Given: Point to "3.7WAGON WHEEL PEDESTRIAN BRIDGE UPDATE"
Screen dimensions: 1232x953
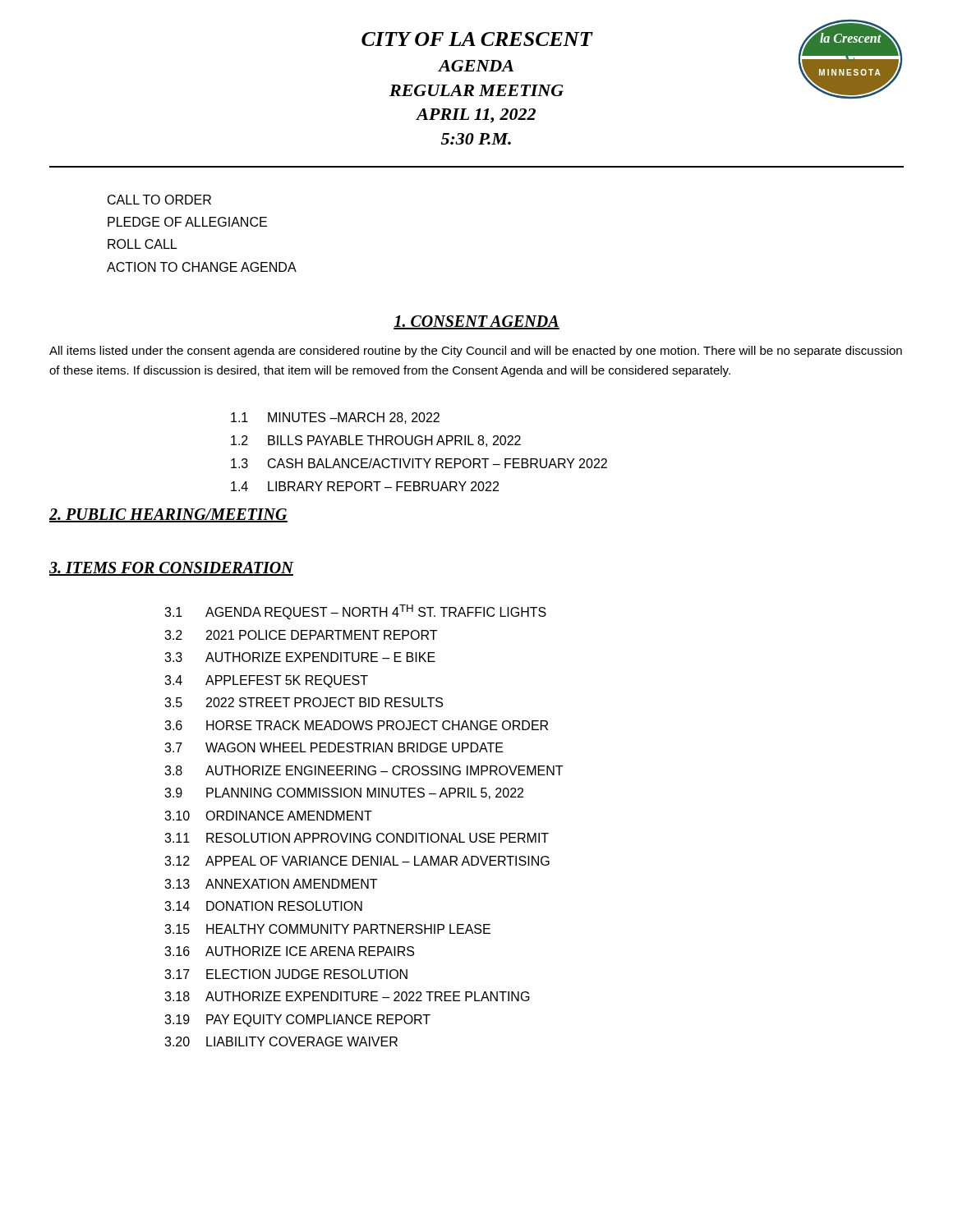Looking at the screenshot, I should pyautogui.click(x=334, y=748).
